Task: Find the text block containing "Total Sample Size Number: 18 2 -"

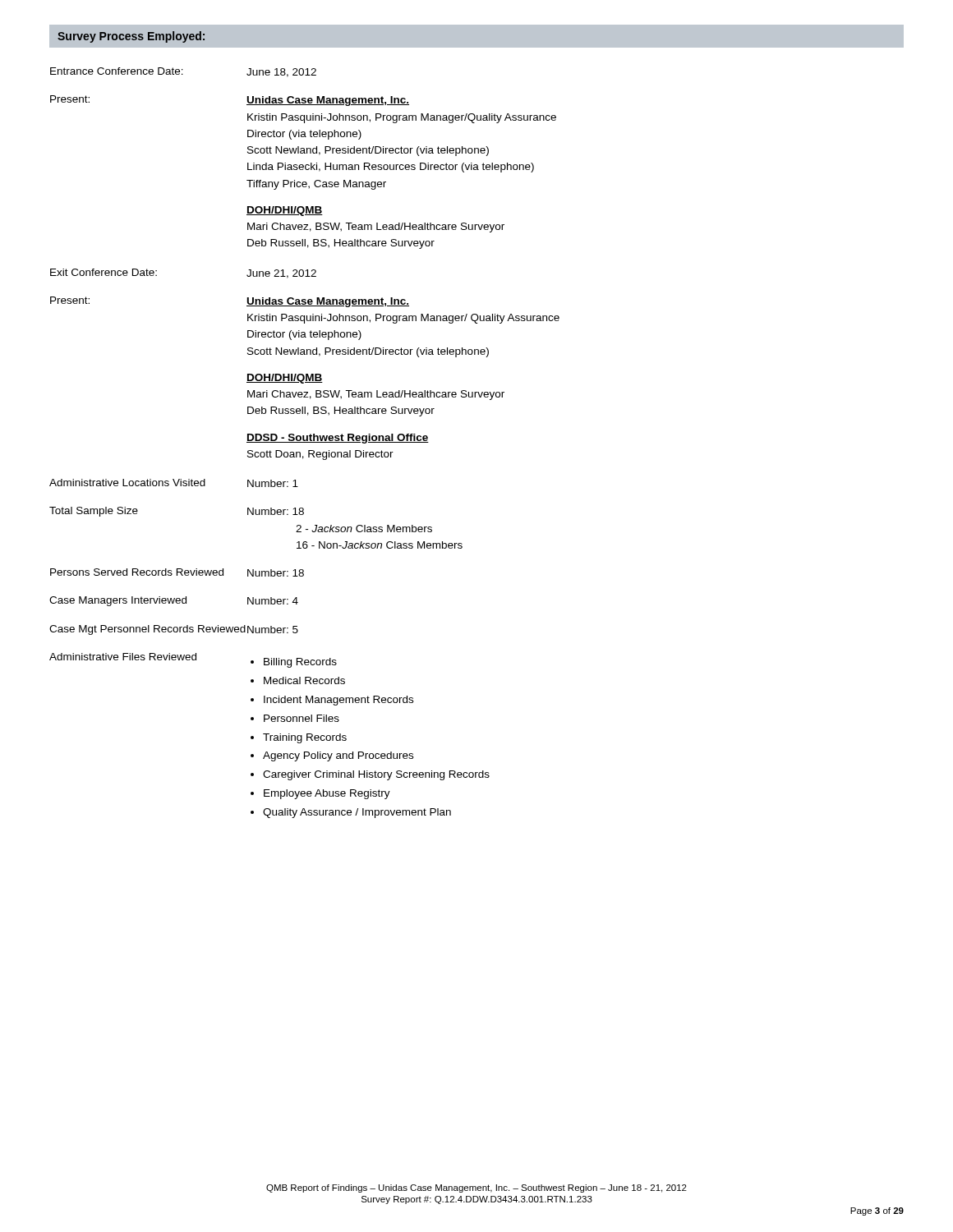Action: (x=91, y=511)
